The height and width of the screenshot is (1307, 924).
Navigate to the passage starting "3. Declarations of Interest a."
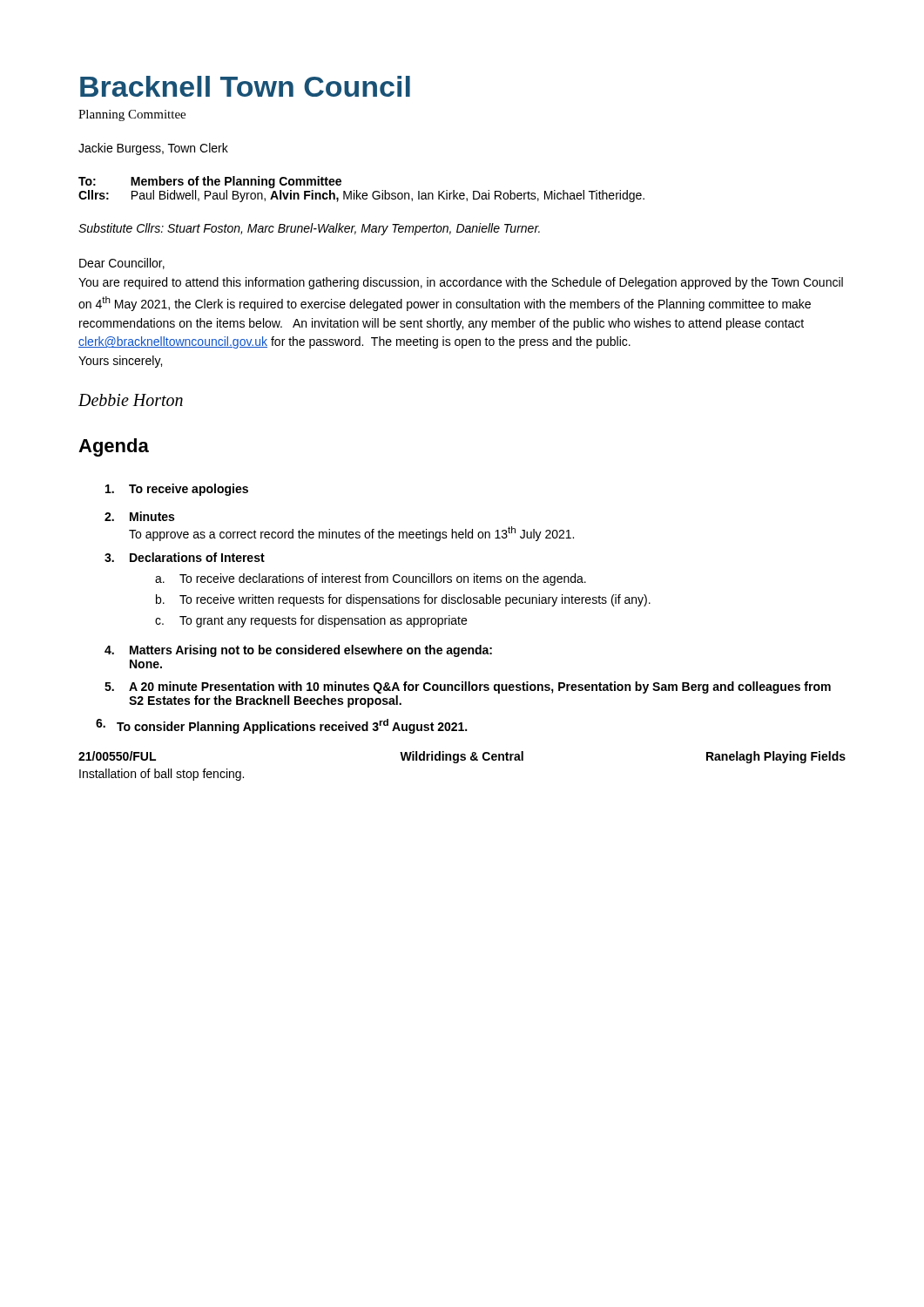(475, 593)
